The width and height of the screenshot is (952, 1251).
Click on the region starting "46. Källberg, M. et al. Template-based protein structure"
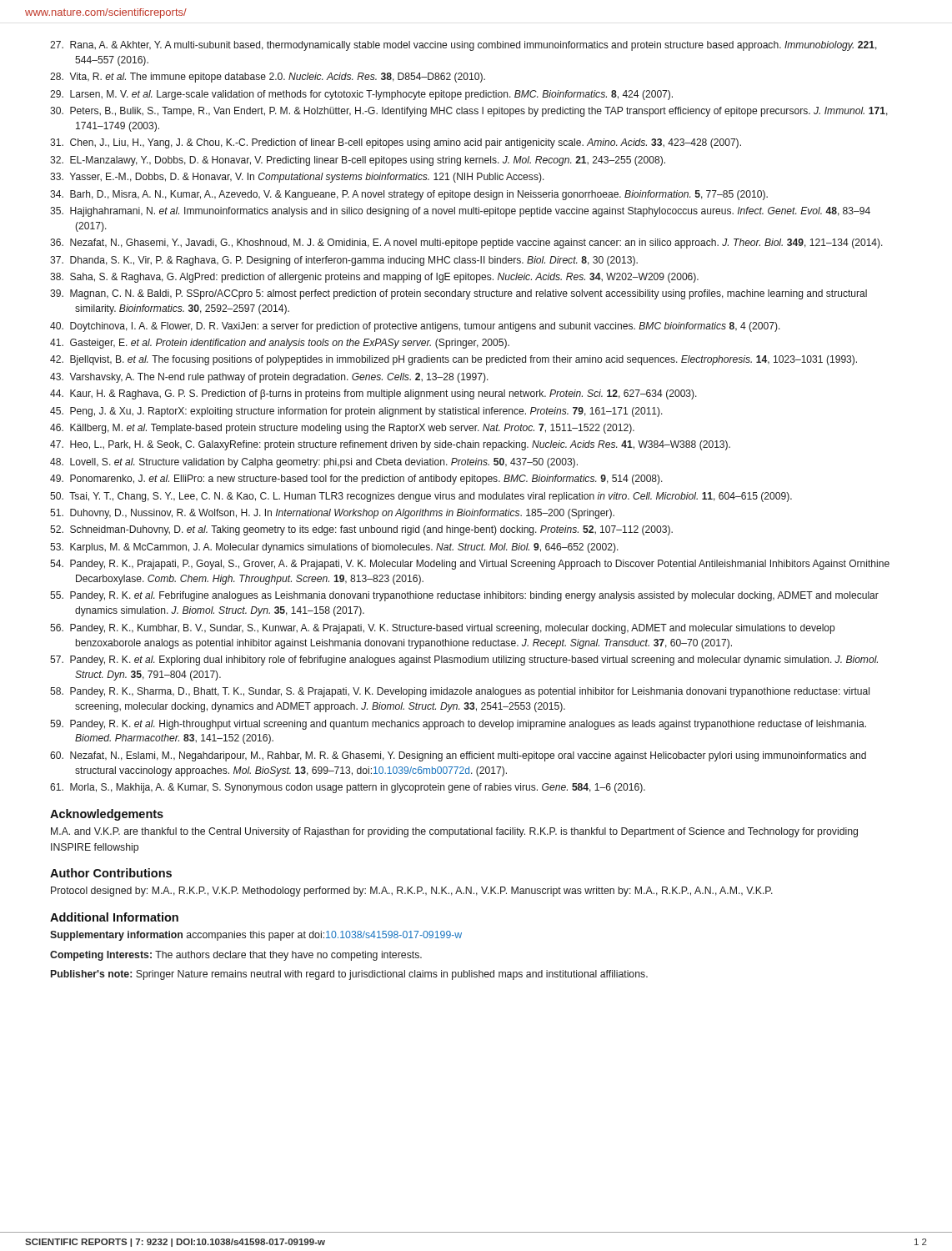[342, 428]
